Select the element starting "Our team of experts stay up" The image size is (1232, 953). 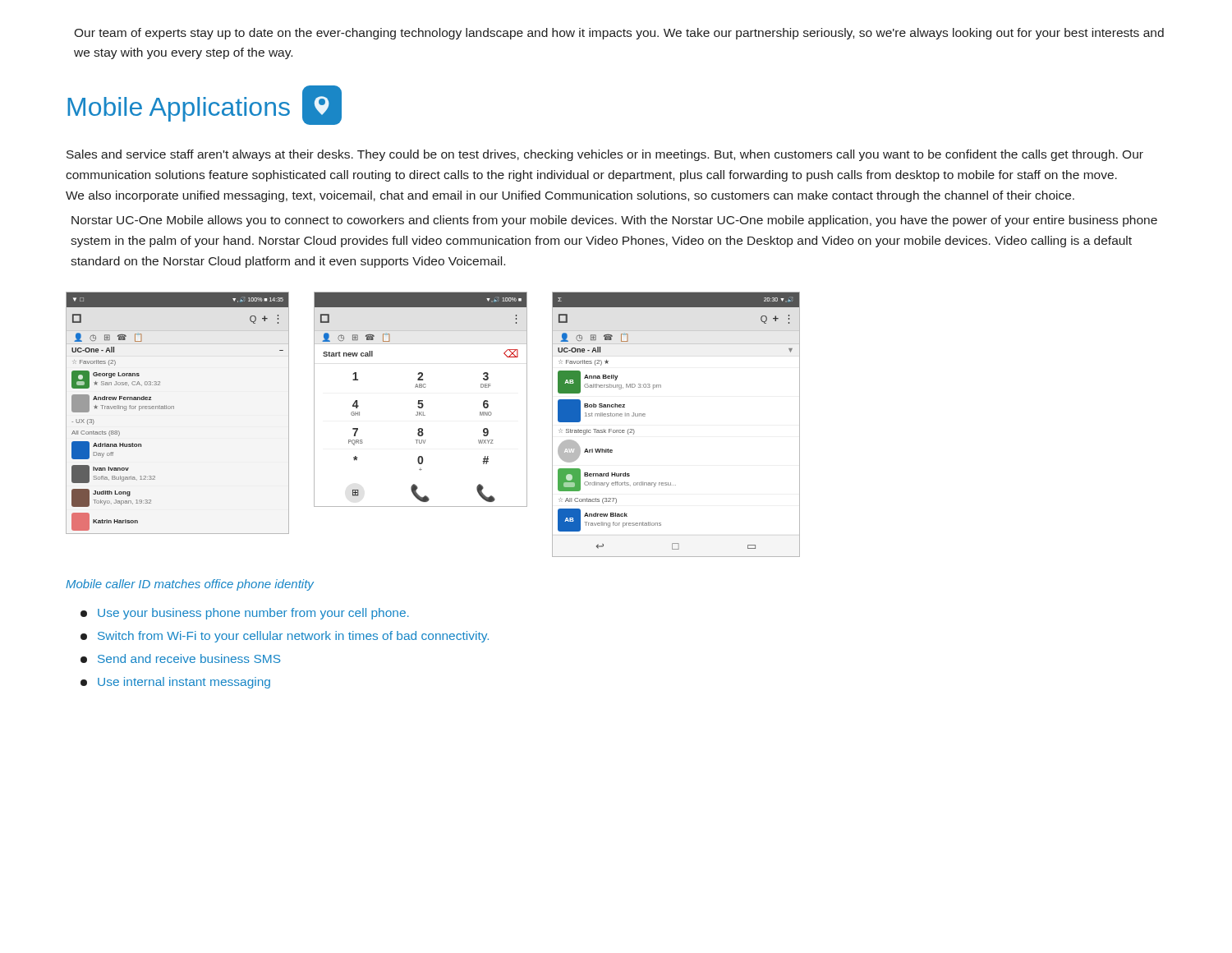click(619, 42)
